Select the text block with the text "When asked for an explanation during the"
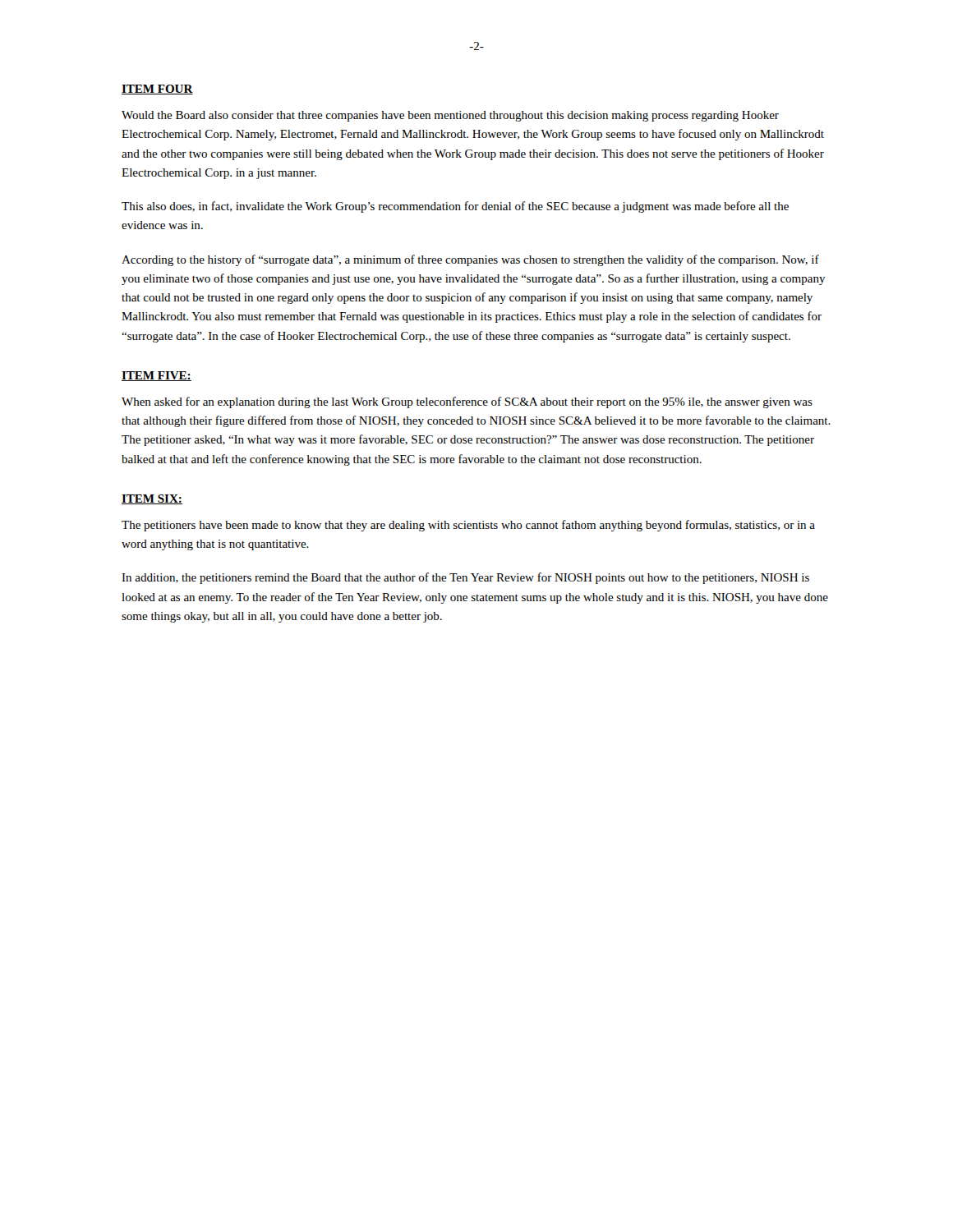953x1232 pixels. coord(476,430)
